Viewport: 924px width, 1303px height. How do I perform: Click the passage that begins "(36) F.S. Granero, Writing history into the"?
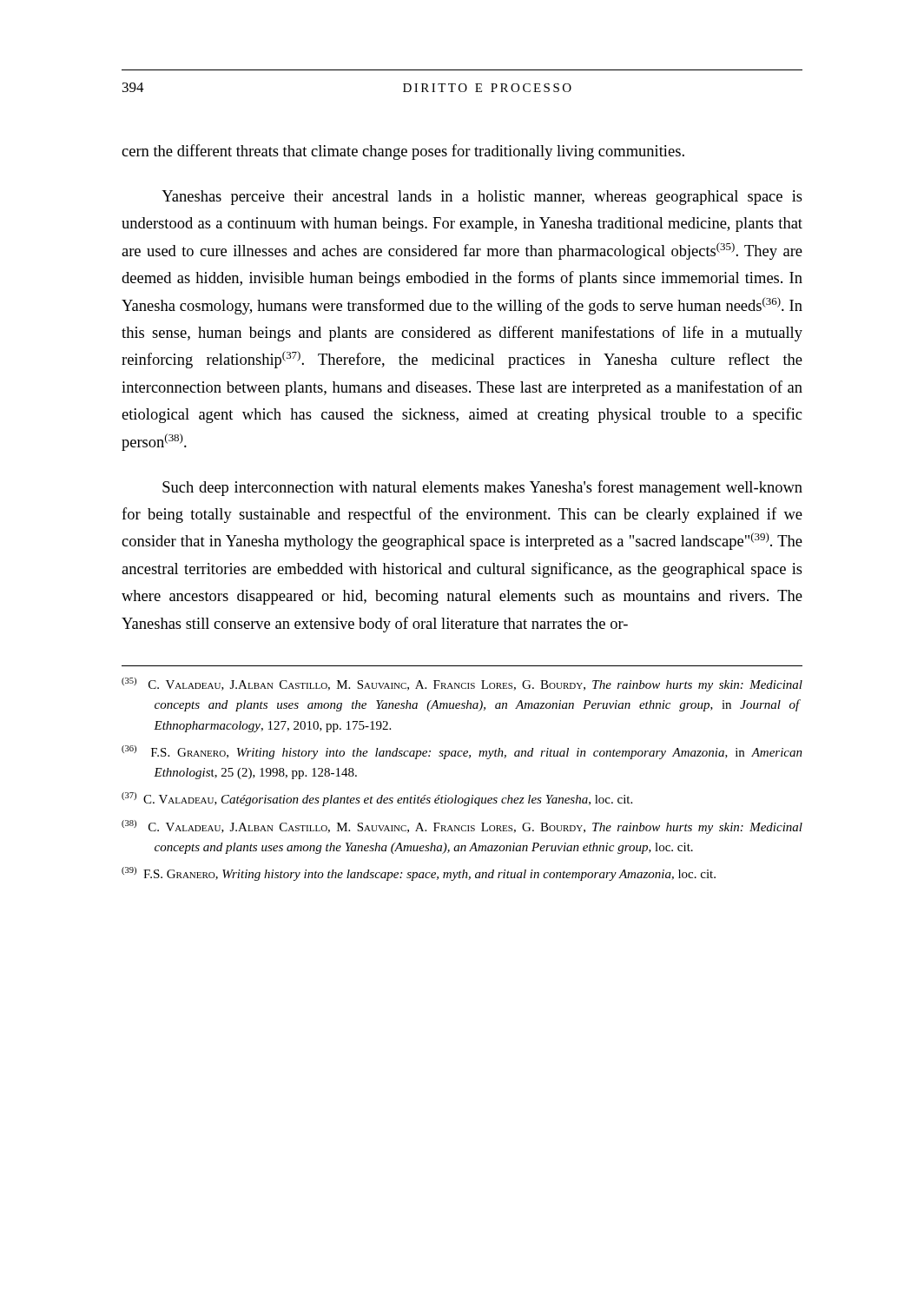click(462, 761)
